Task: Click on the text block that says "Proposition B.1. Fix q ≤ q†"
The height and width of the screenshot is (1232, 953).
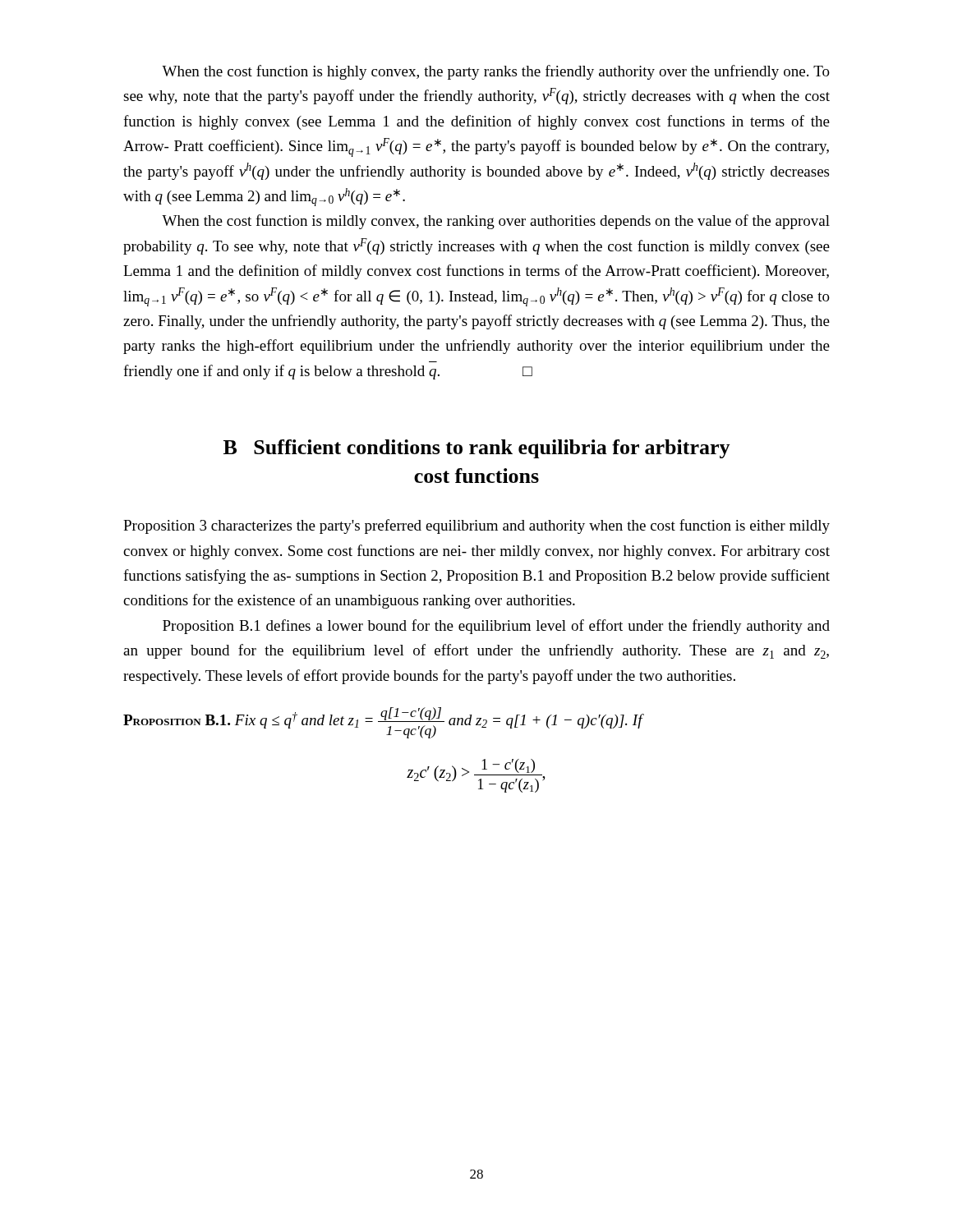Action: click(x=383, y=722)
